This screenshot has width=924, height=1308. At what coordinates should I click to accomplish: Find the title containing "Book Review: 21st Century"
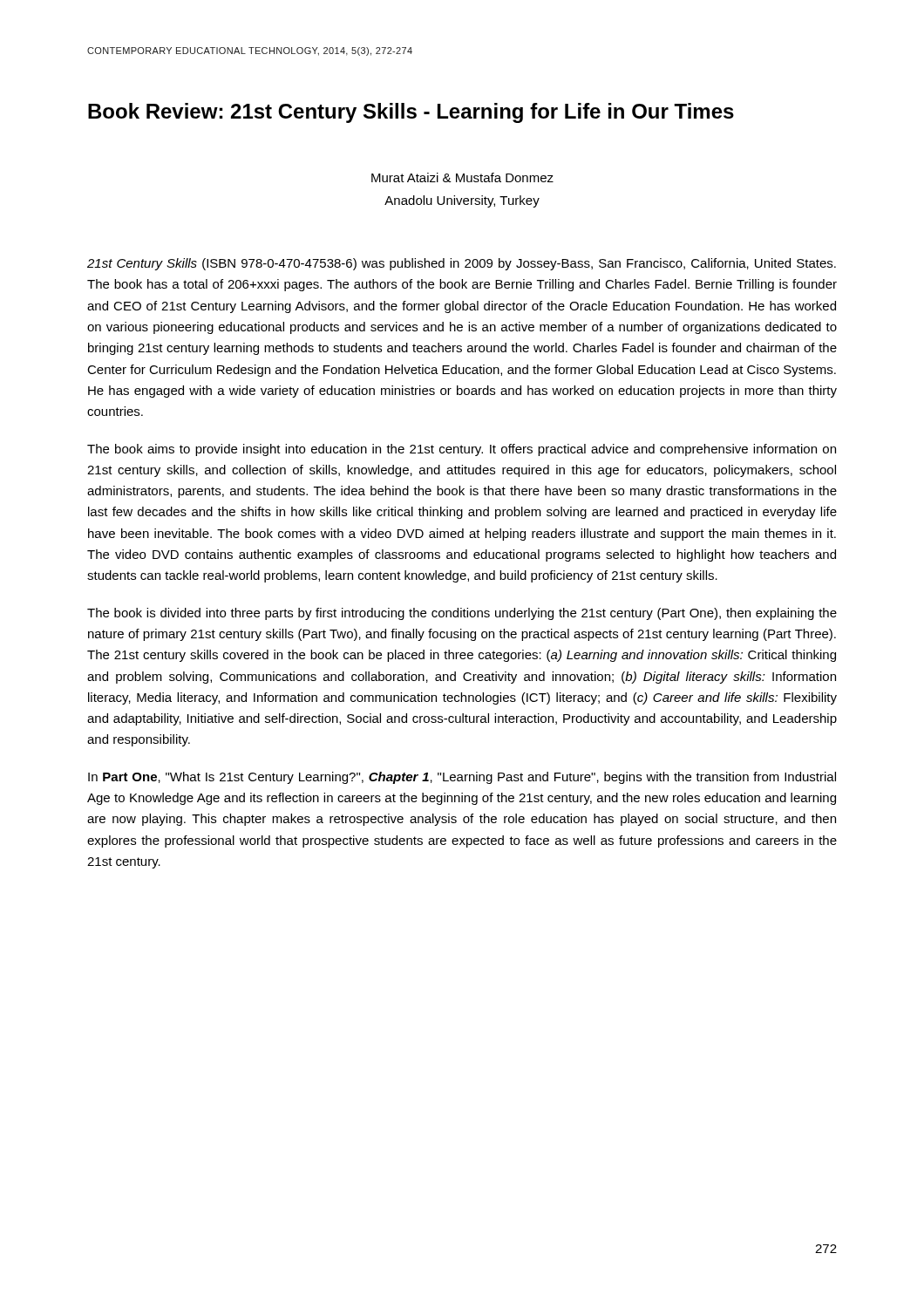click(462, 111)
